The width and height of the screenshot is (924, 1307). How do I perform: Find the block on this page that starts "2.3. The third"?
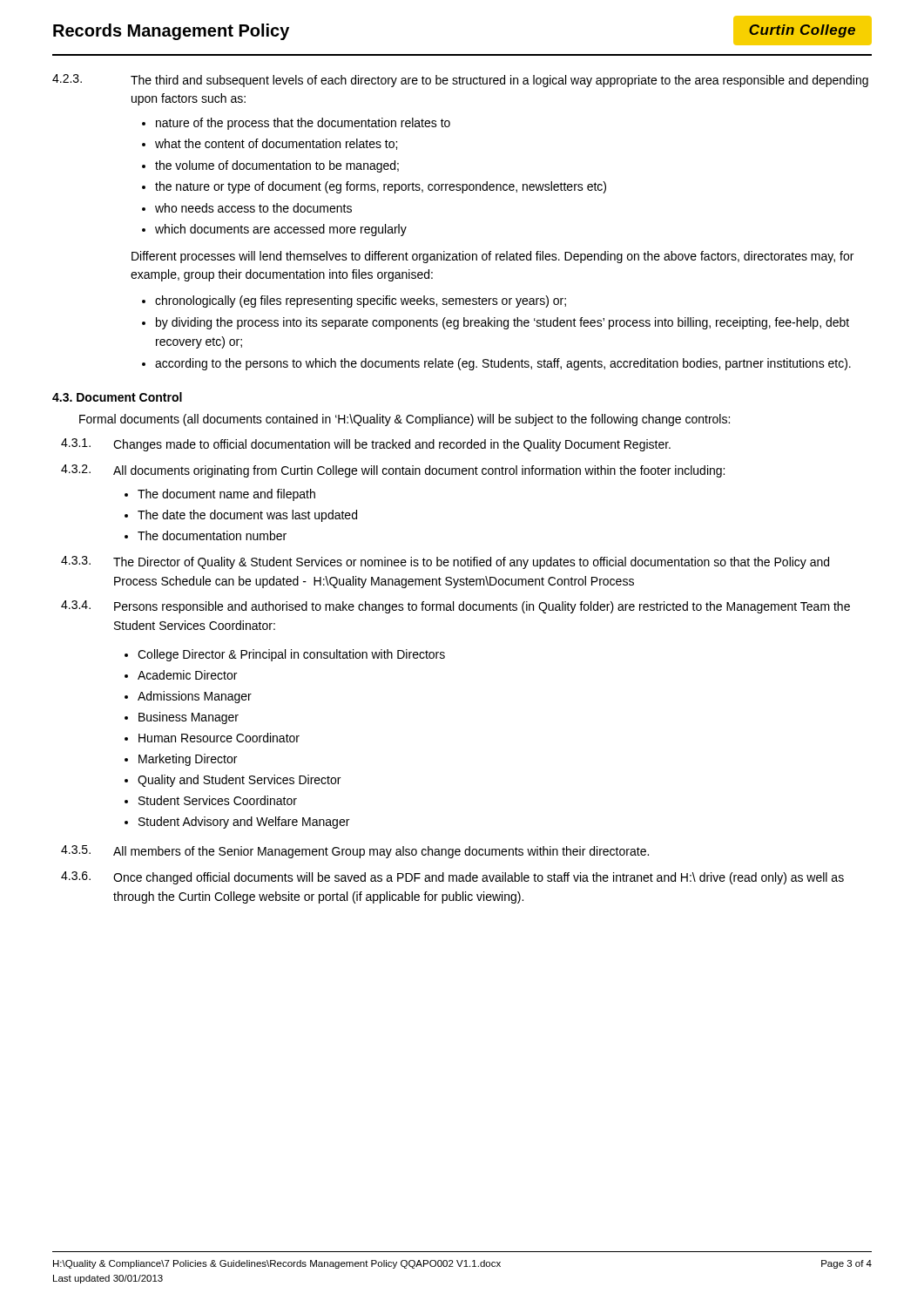(x=460, y=81)
